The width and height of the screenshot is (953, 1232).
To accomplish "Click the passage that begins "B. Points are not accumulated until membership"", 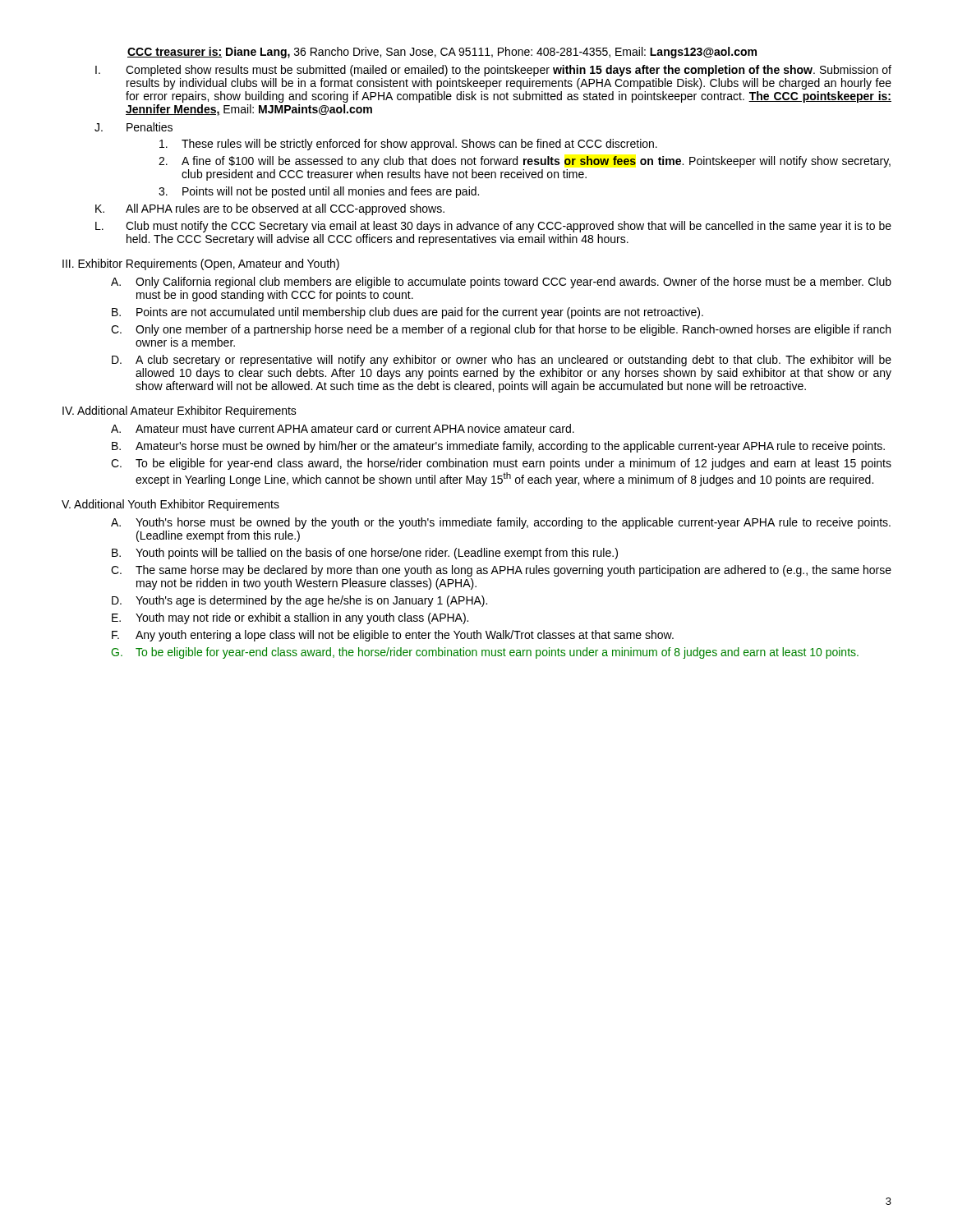I will tap(501, 312).
